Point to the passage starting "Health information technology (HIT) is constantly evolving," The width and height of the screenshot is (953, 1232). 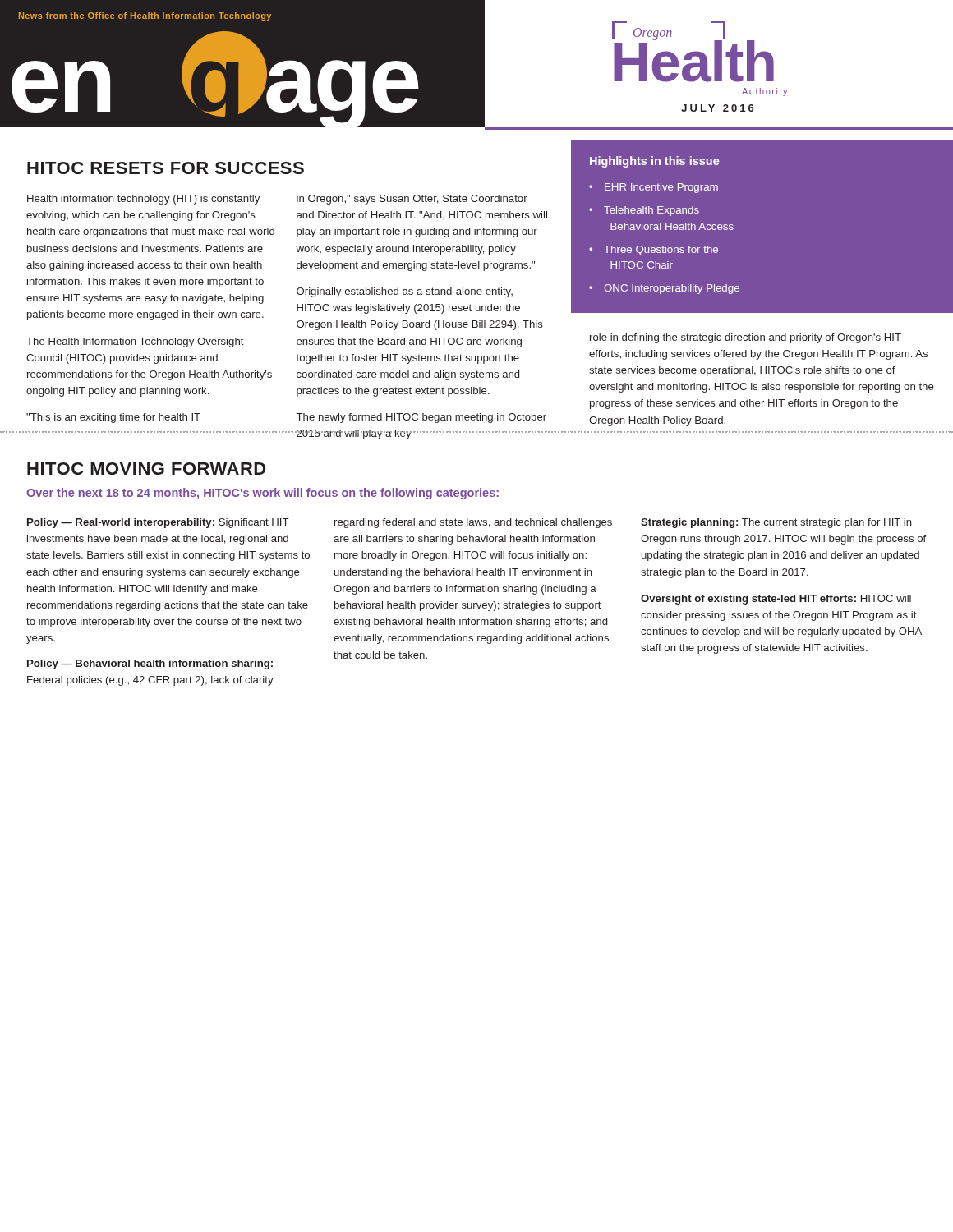(x=152, y=308)
